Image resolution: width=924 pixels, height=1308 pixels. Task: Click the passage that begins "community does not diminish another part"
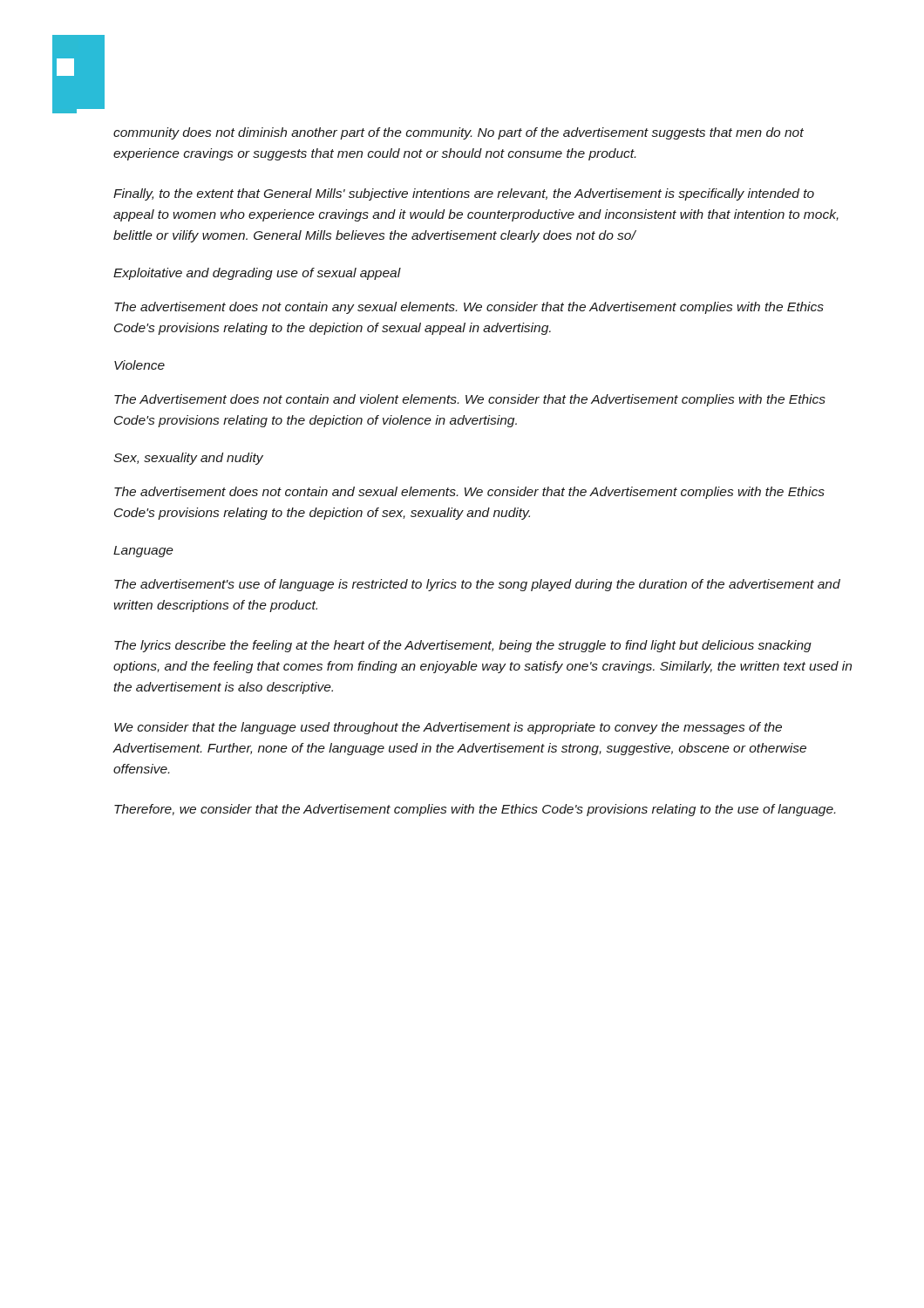[x=458, y=143]
